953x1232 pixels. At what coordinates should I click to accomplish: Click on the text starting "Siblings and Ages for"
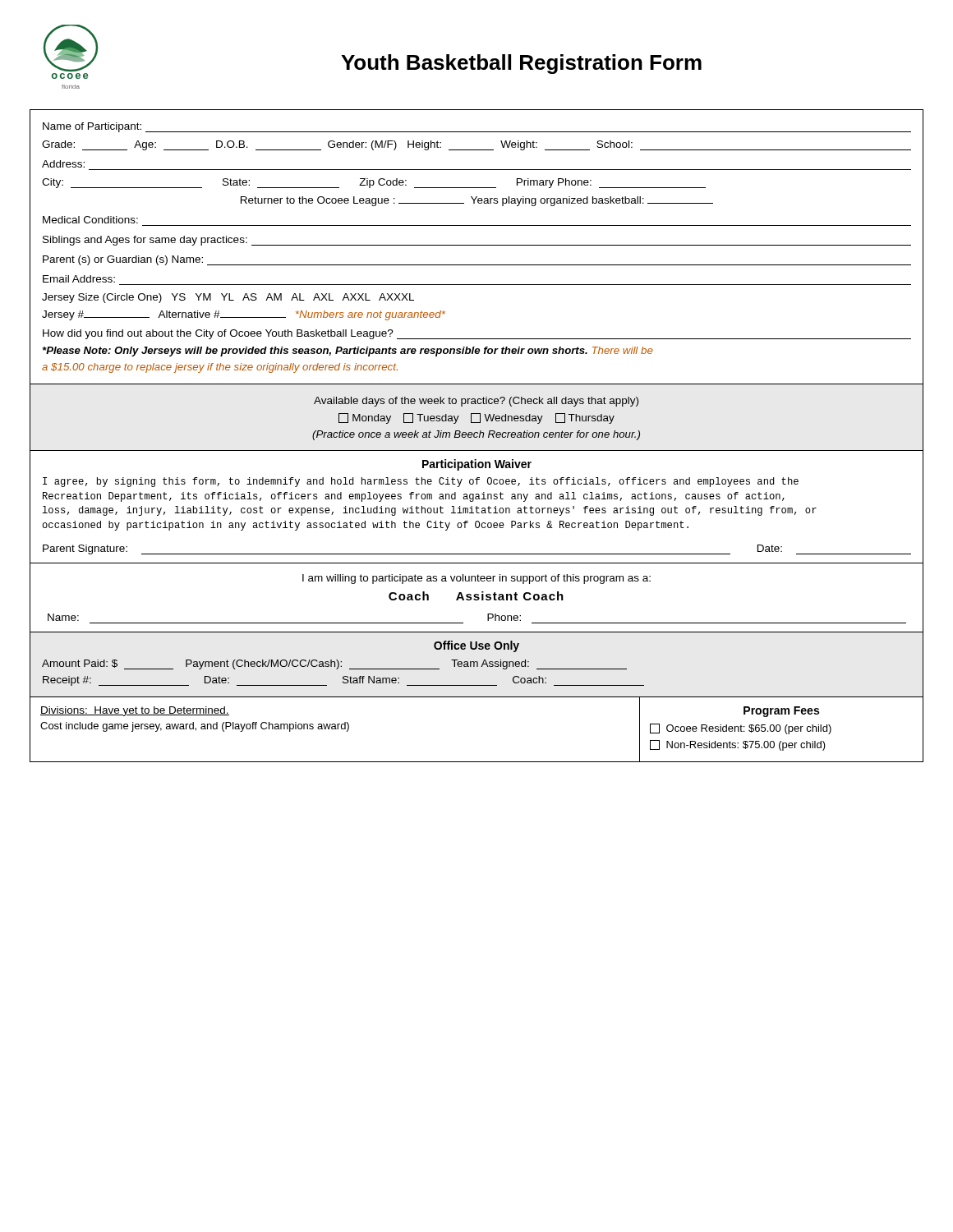tap(476, 239)
